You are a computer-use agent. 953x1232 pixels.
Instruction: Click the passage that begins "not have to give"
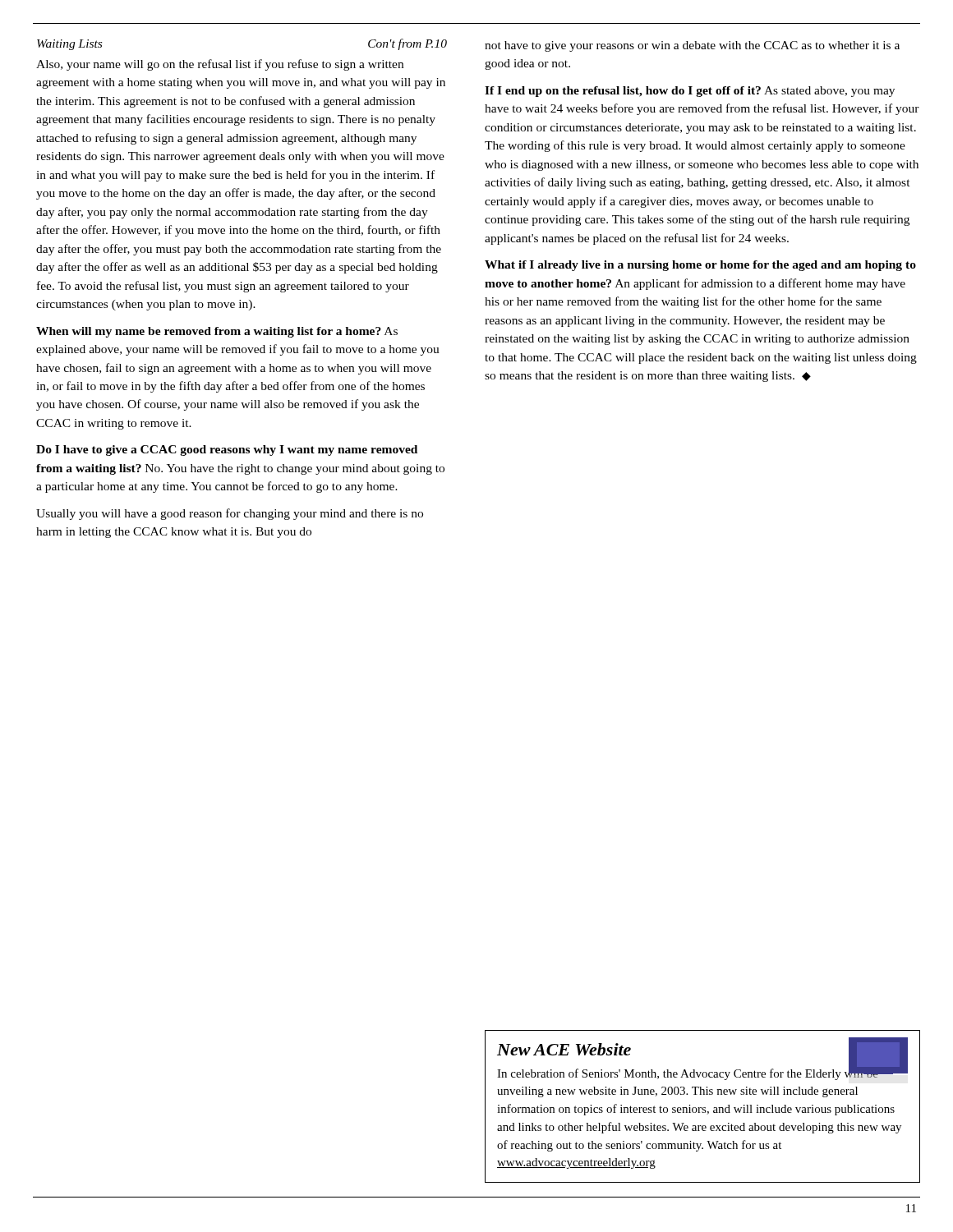point(702,55)
